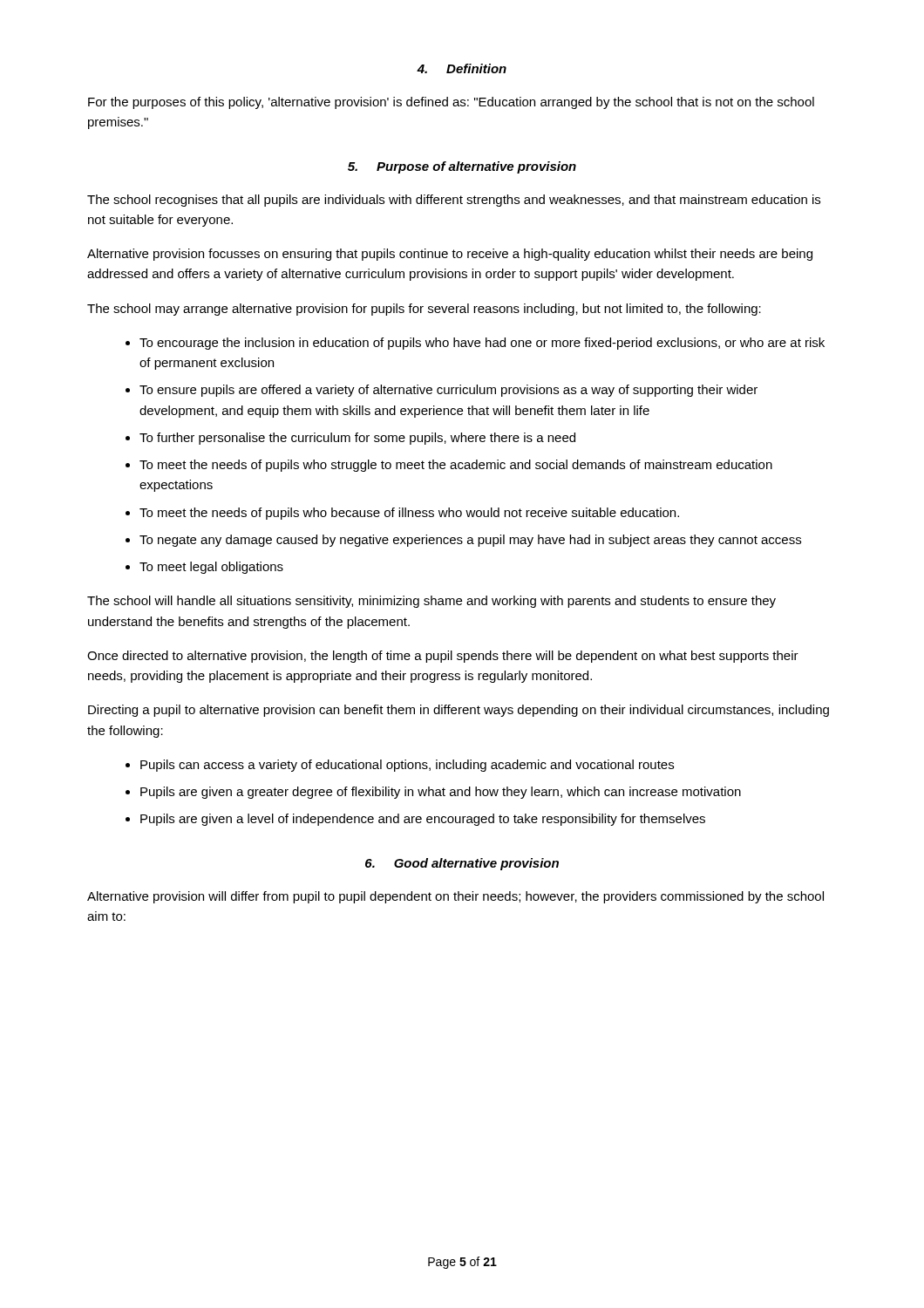Select the block starting "To meet legal obligations"
Image resolution: width=924 pixels, height=1308 pixels.
[211, 566]
